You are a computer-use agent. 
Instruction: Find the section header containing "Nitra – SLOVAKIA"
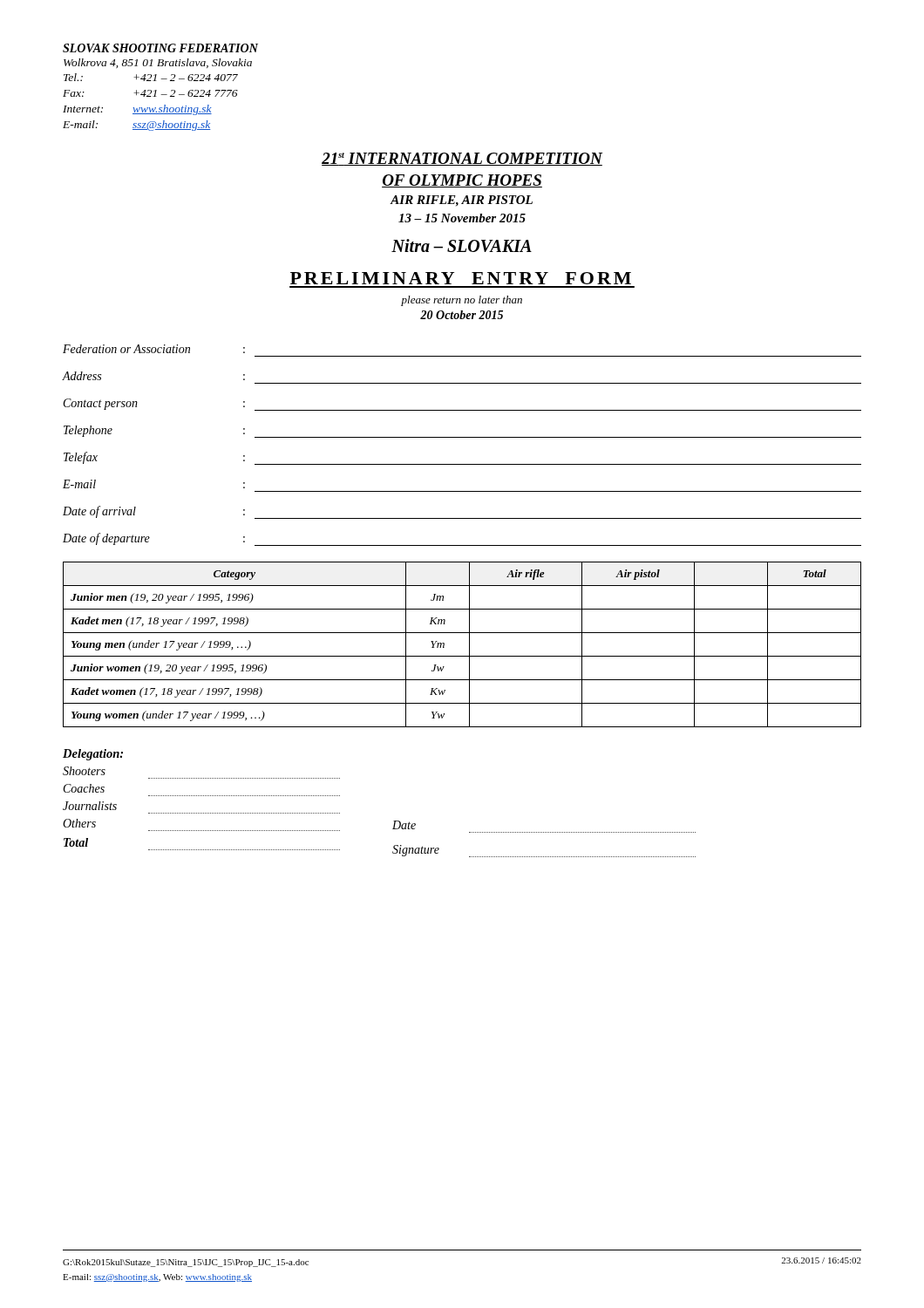(x=462, y=246)
